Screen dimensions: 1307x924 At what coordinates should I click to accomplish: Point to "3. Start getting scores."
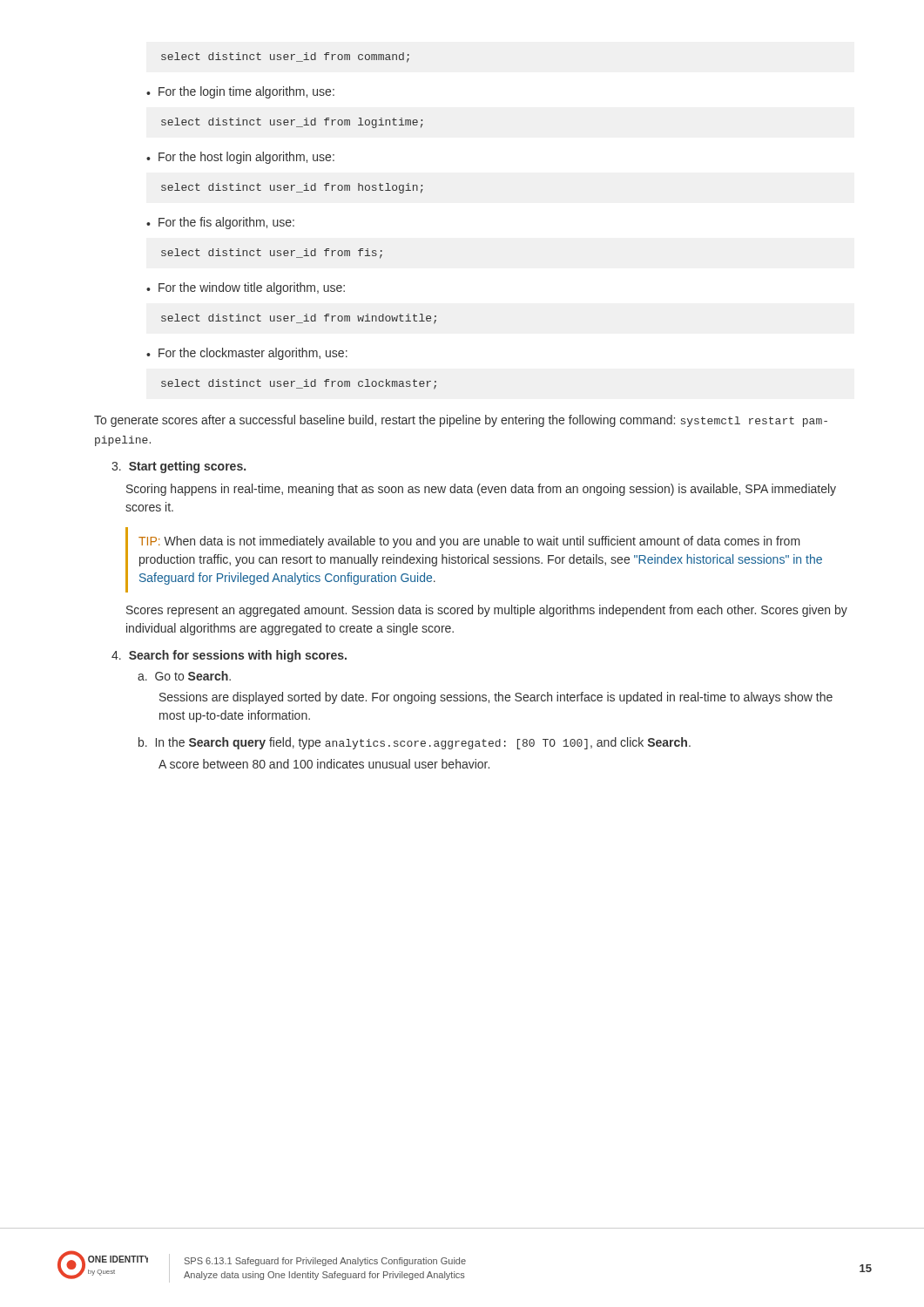coord(179,466)
